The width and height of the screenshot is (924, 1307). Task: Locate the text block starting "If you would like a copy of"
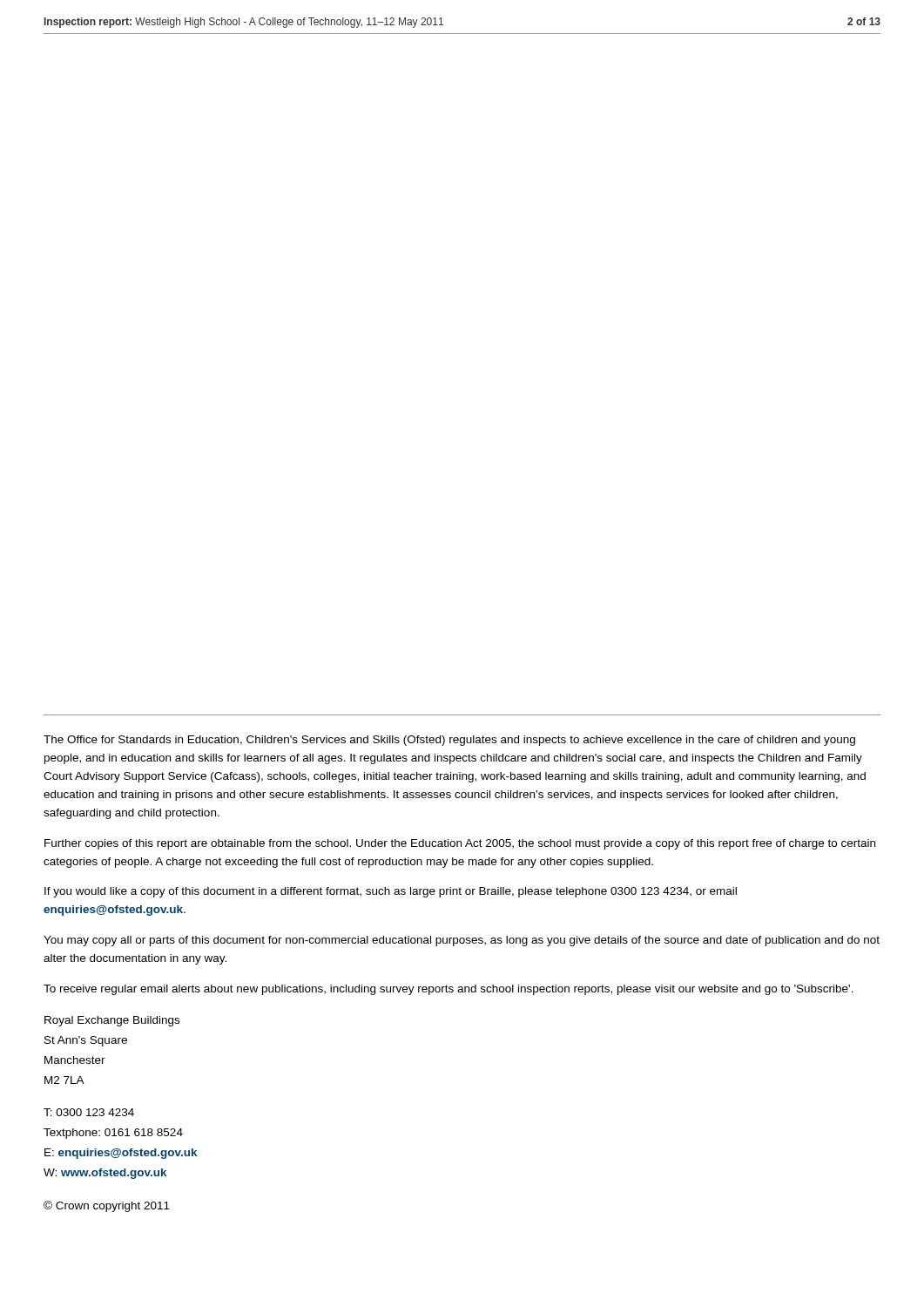point(390,900)
